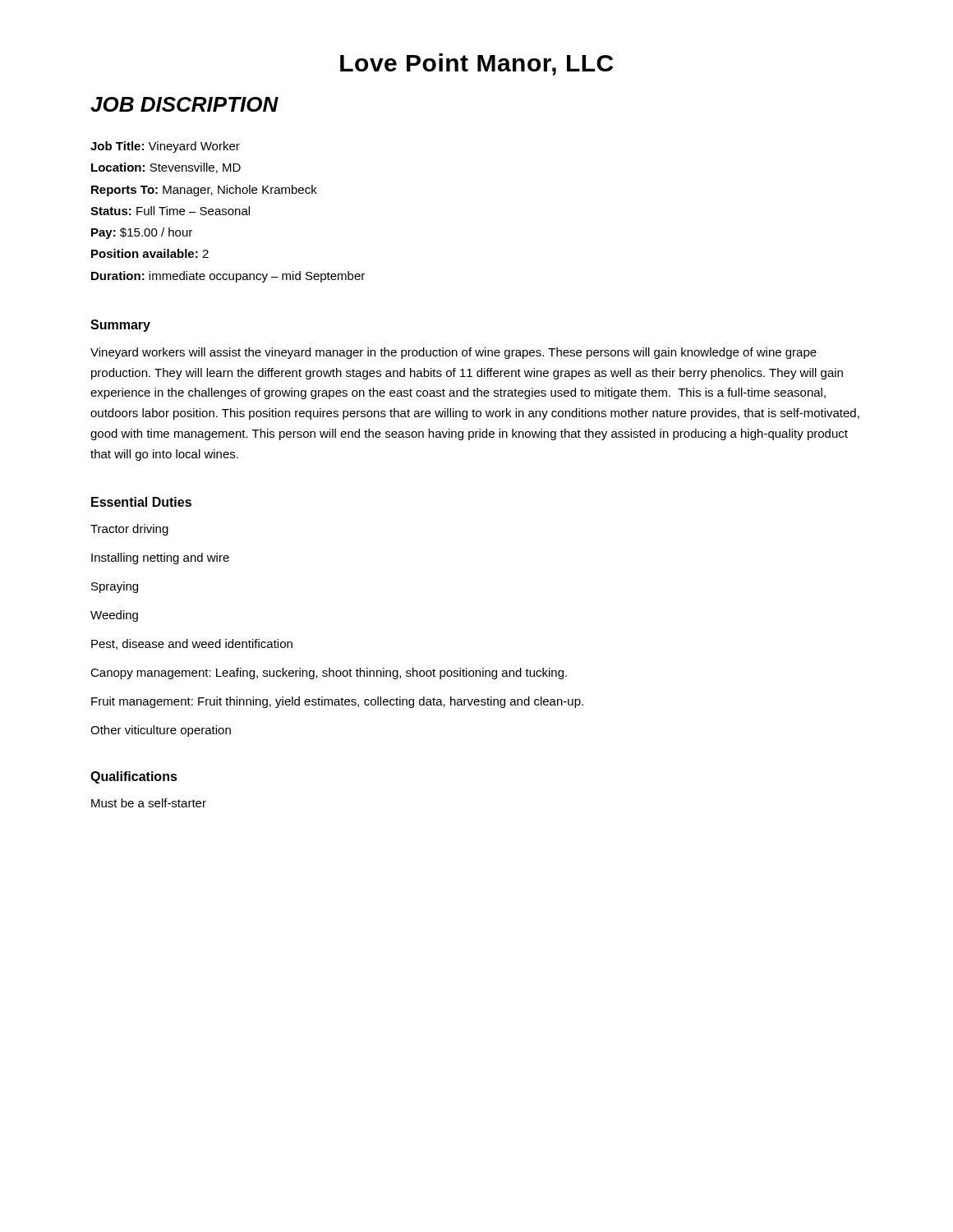
Task: Navigate to the passage starting "Other viticulture operation"
Action: (161, 730)
